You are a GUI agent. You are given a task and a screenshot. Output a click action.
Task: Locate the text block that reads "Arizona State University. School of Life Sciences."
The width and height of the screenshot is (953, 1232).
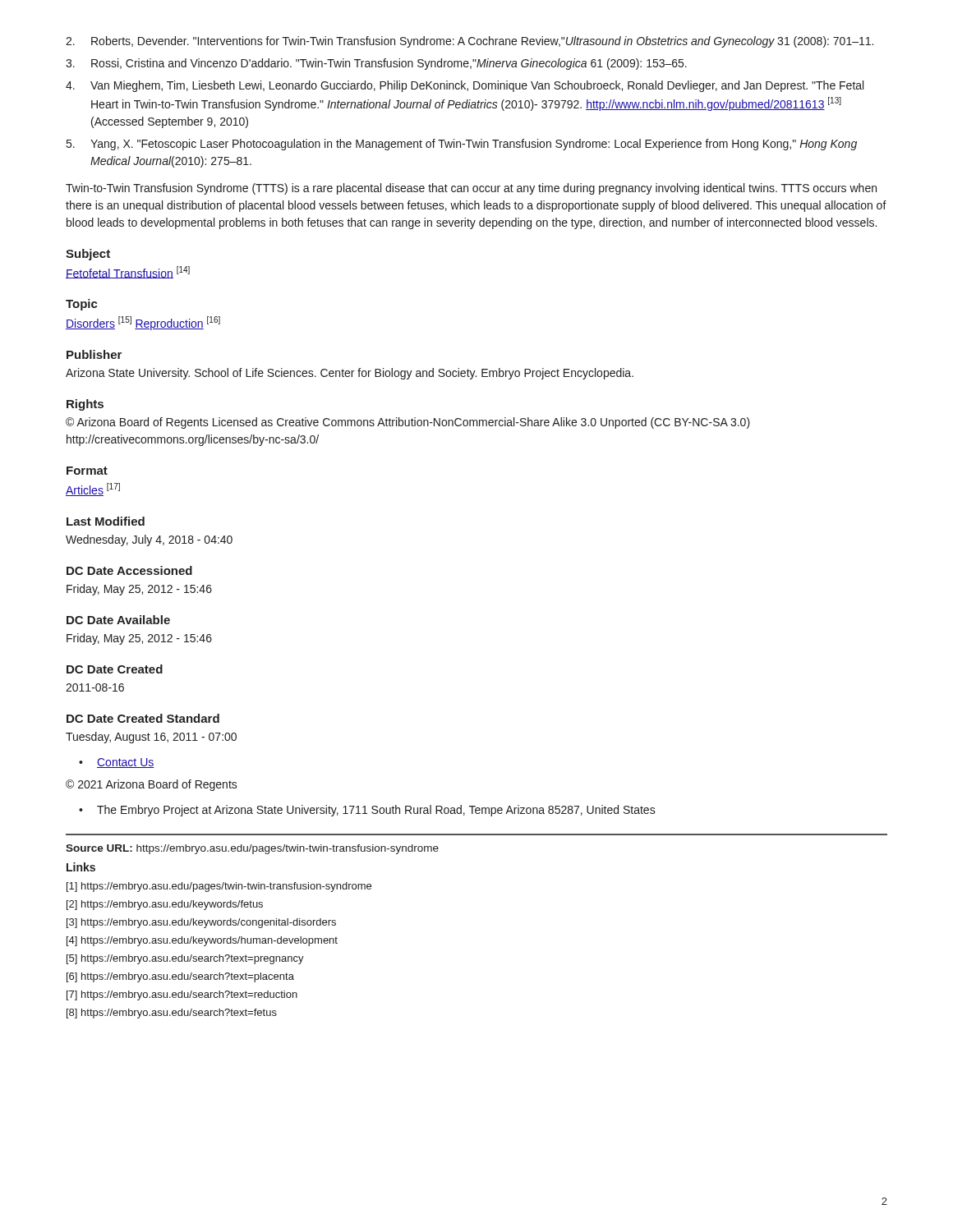350,373
